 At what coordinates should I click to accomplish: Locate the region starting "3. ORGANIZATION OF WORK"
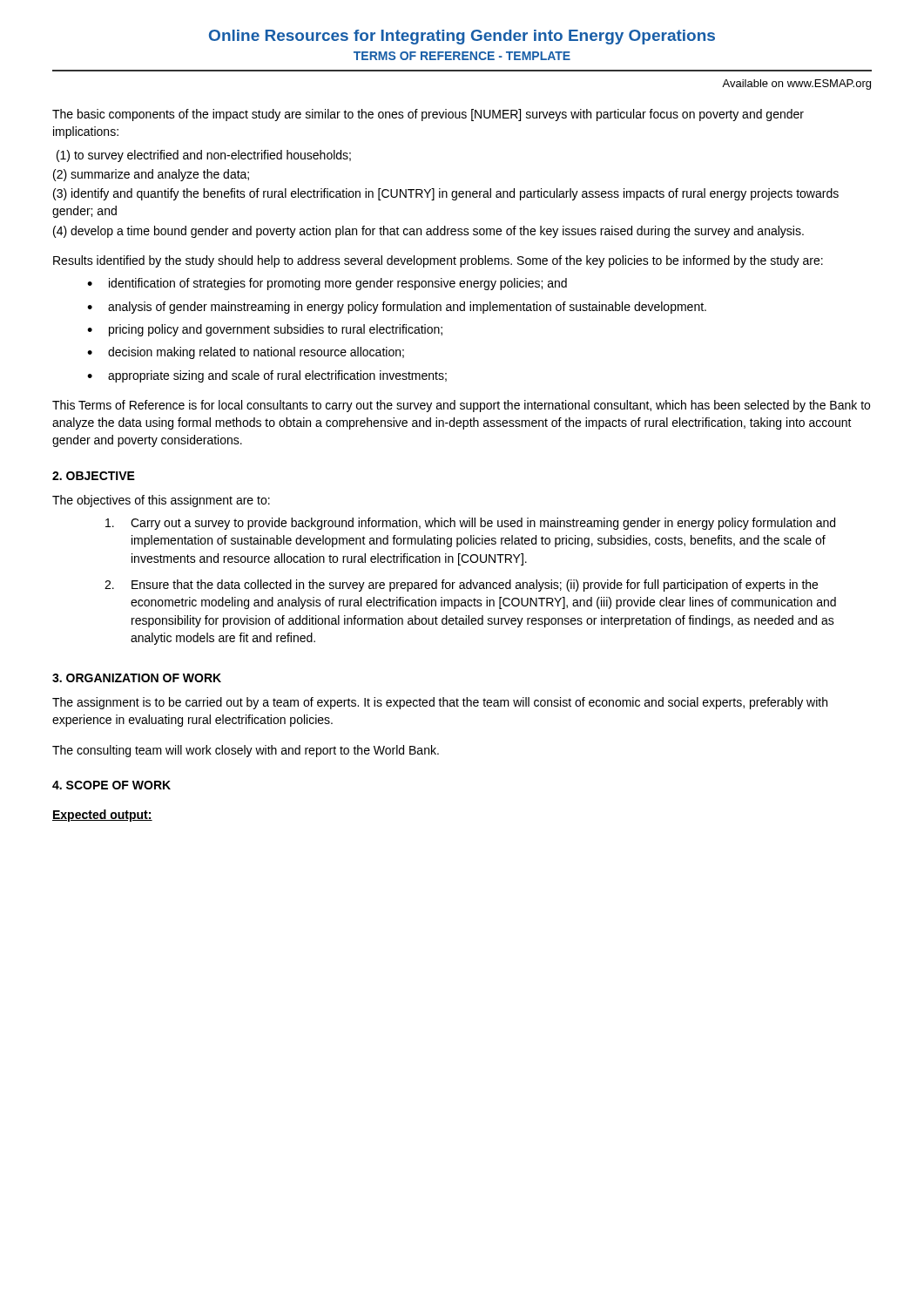137,678
